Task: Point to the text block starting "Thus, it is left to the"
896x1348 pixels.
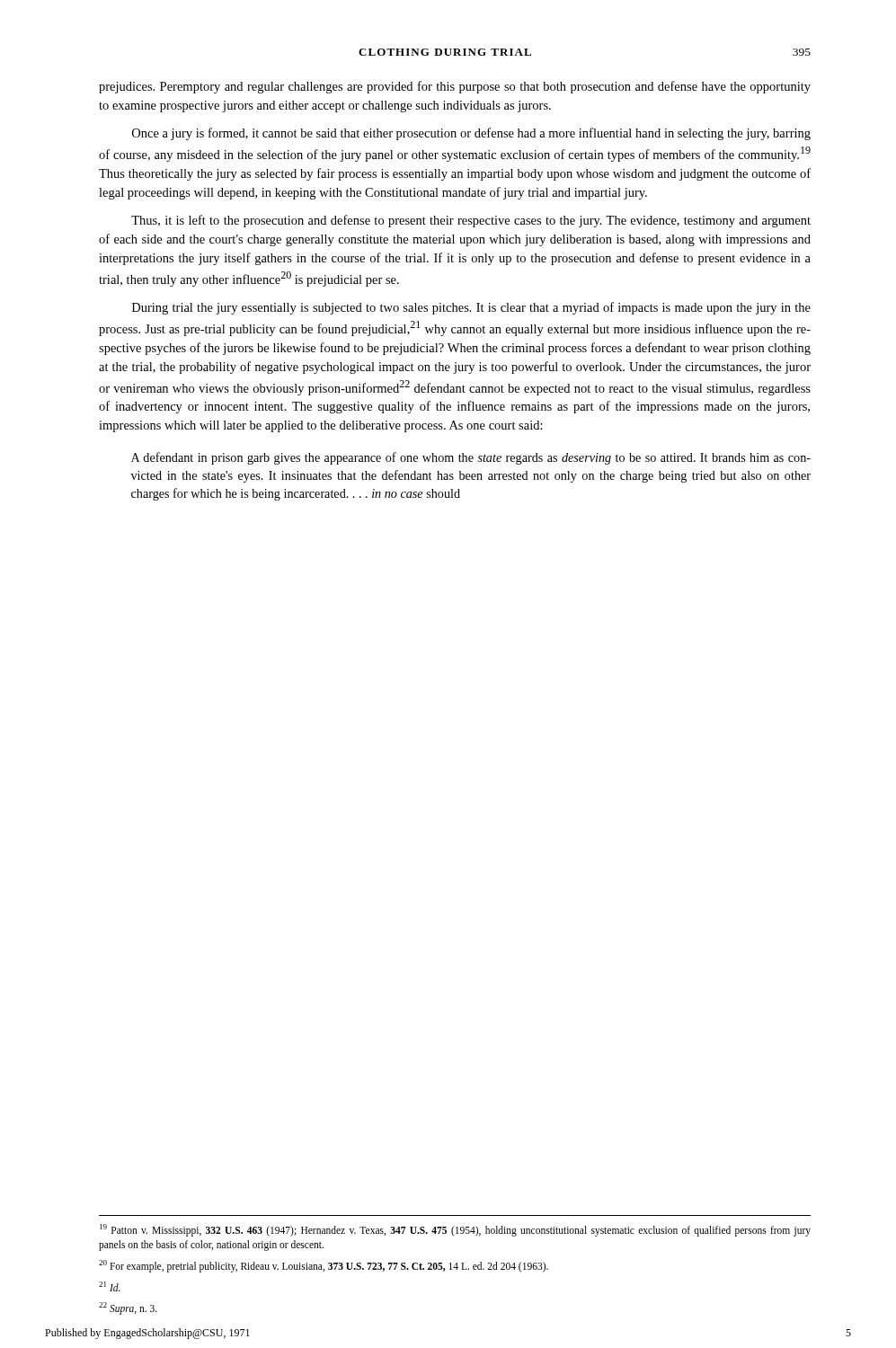Action: pos(455,250)
